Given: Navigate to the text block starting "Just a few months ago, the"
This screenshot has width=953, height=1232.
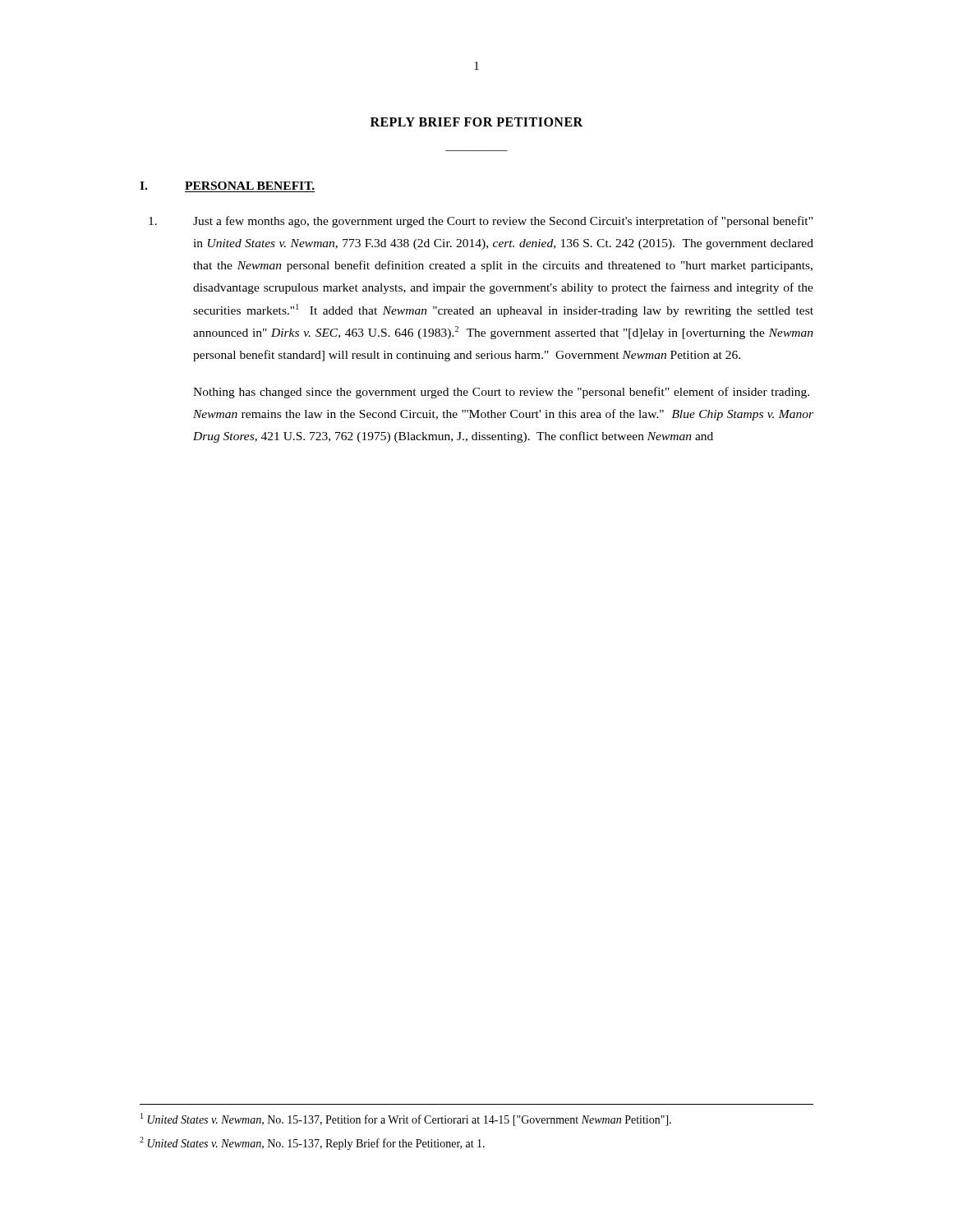Looking at the screenshot, I should pos(476,287).
